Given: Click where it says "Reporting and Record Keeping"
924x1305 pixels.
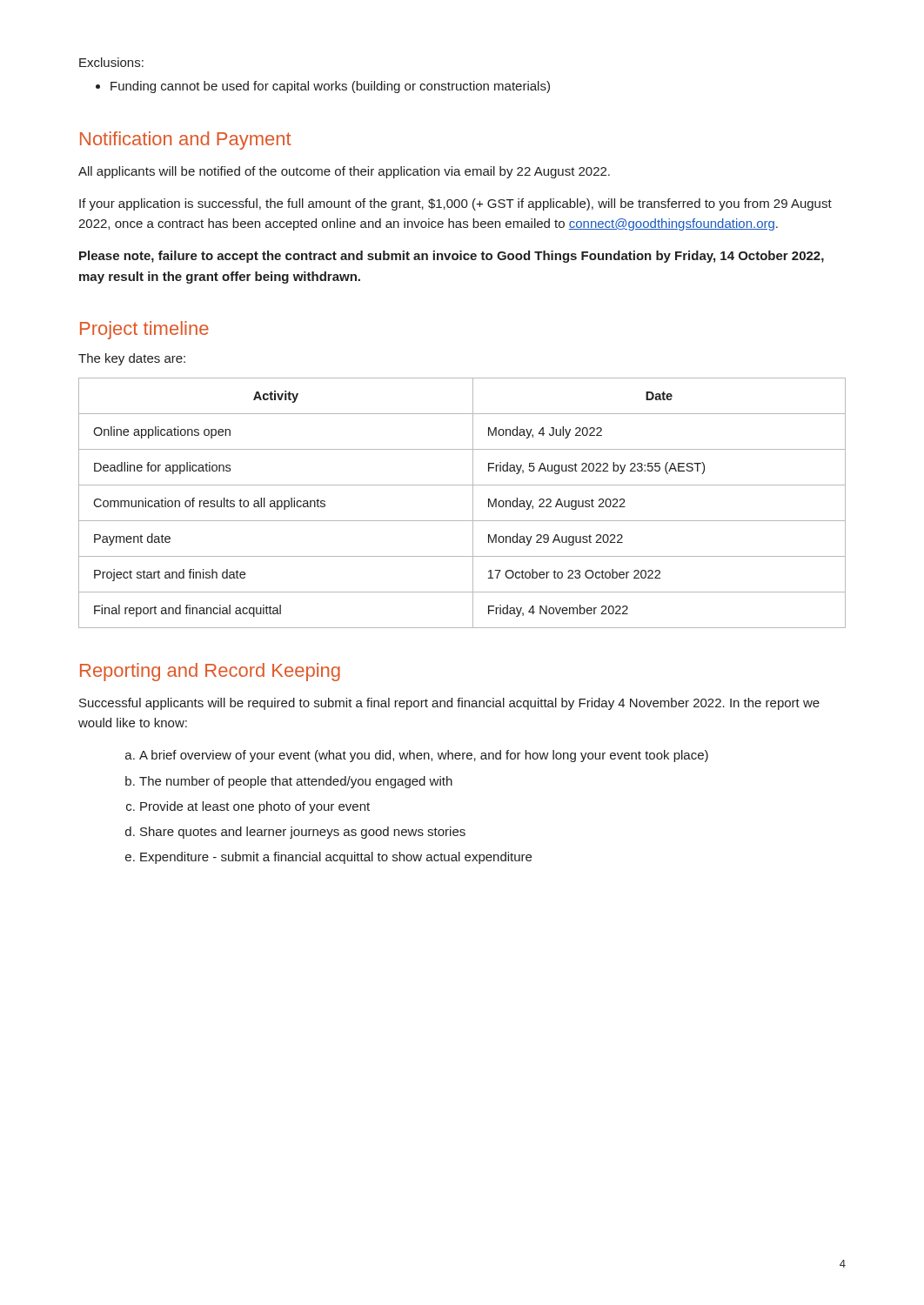Looking at the screenshot, I should [x=210, y=670].
